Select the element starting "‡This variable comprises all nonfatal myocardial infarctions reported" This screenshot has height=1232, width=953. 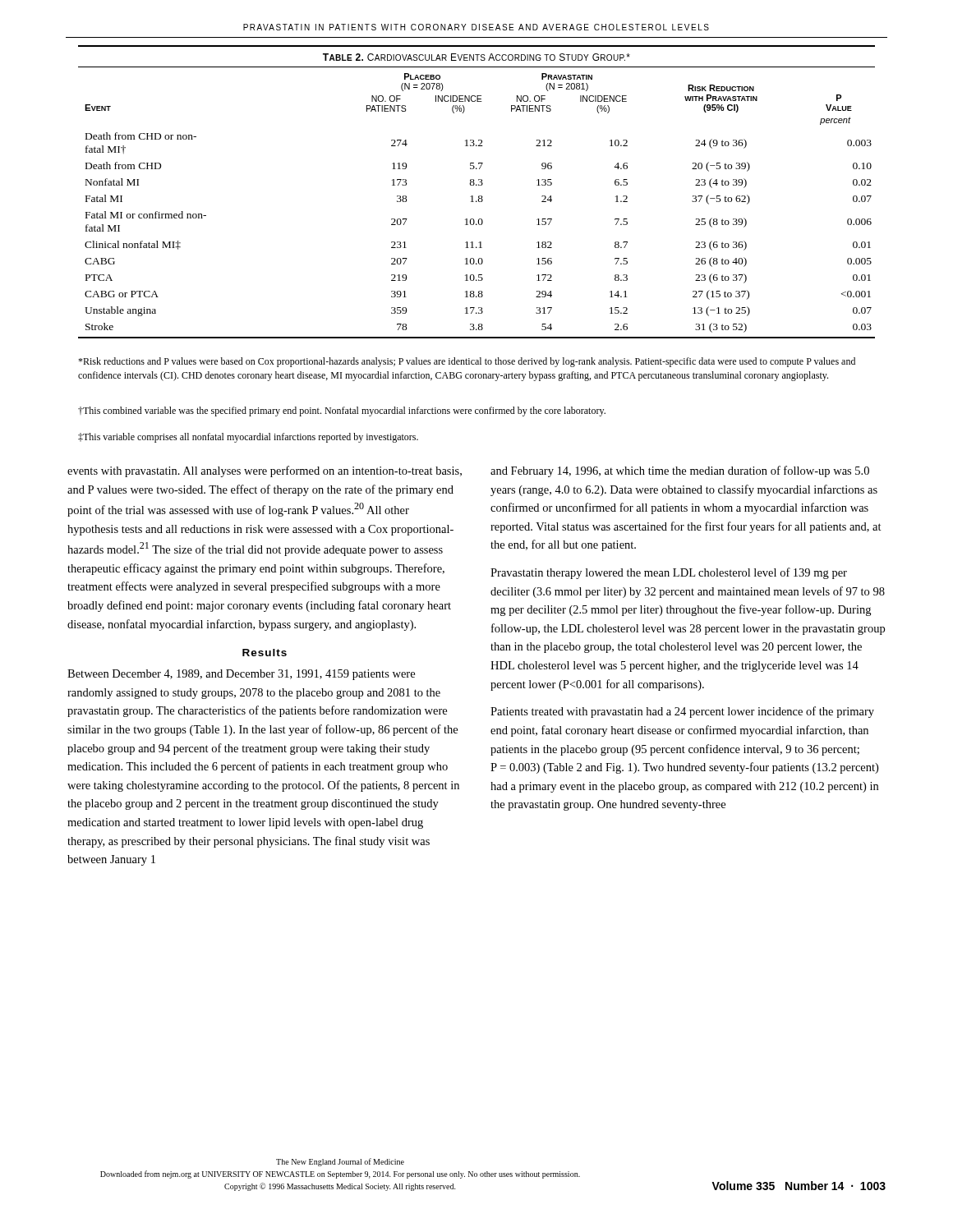pyautogui.click(x=248, y=437)
